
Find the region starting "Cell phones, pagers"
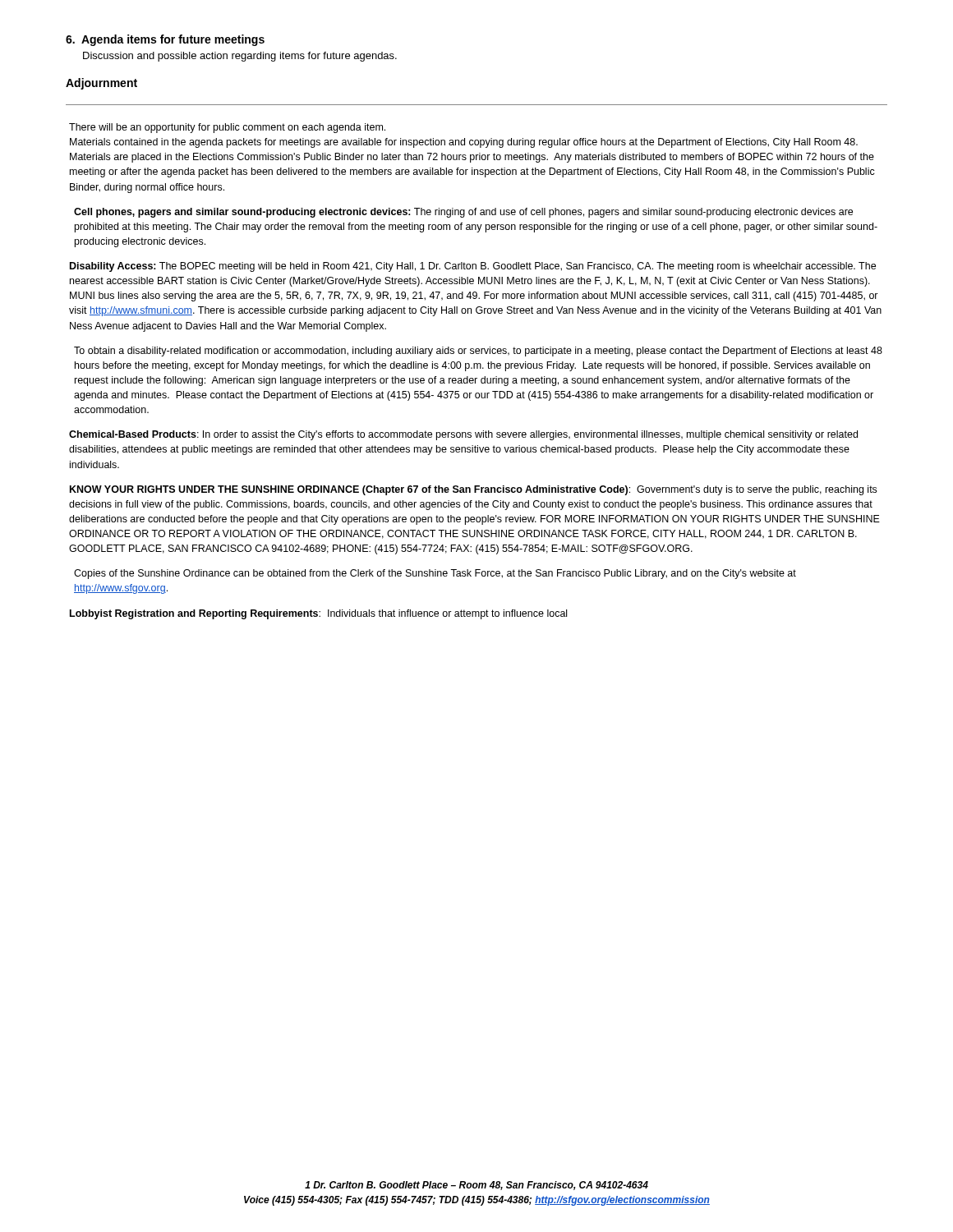click(x=476, y=227)
